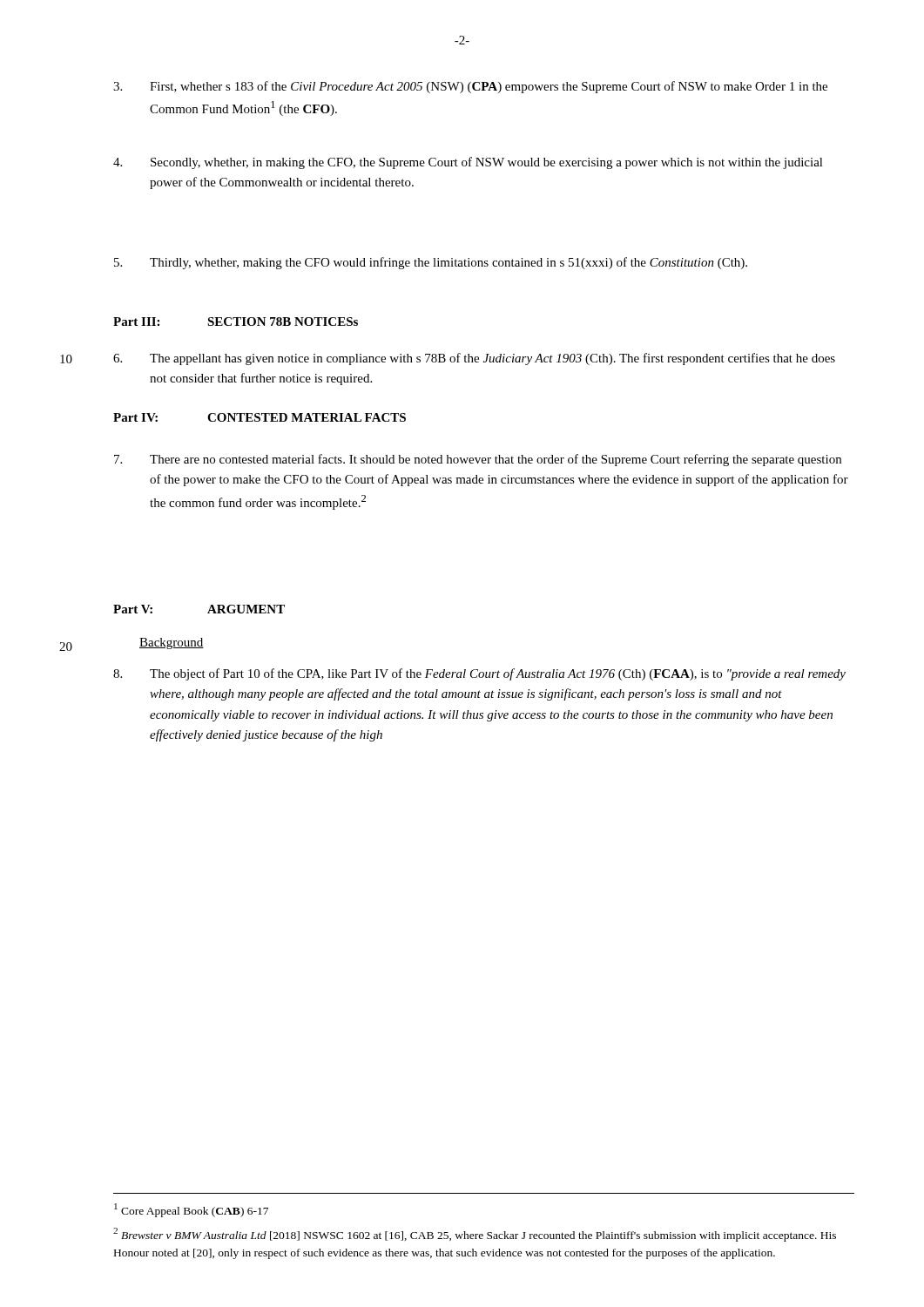Locate the section header that opens with "Part IV:CONTESTED MATERIAL"
The width and height of the screenshot is (924, 1307).
(x=260, y=418)
